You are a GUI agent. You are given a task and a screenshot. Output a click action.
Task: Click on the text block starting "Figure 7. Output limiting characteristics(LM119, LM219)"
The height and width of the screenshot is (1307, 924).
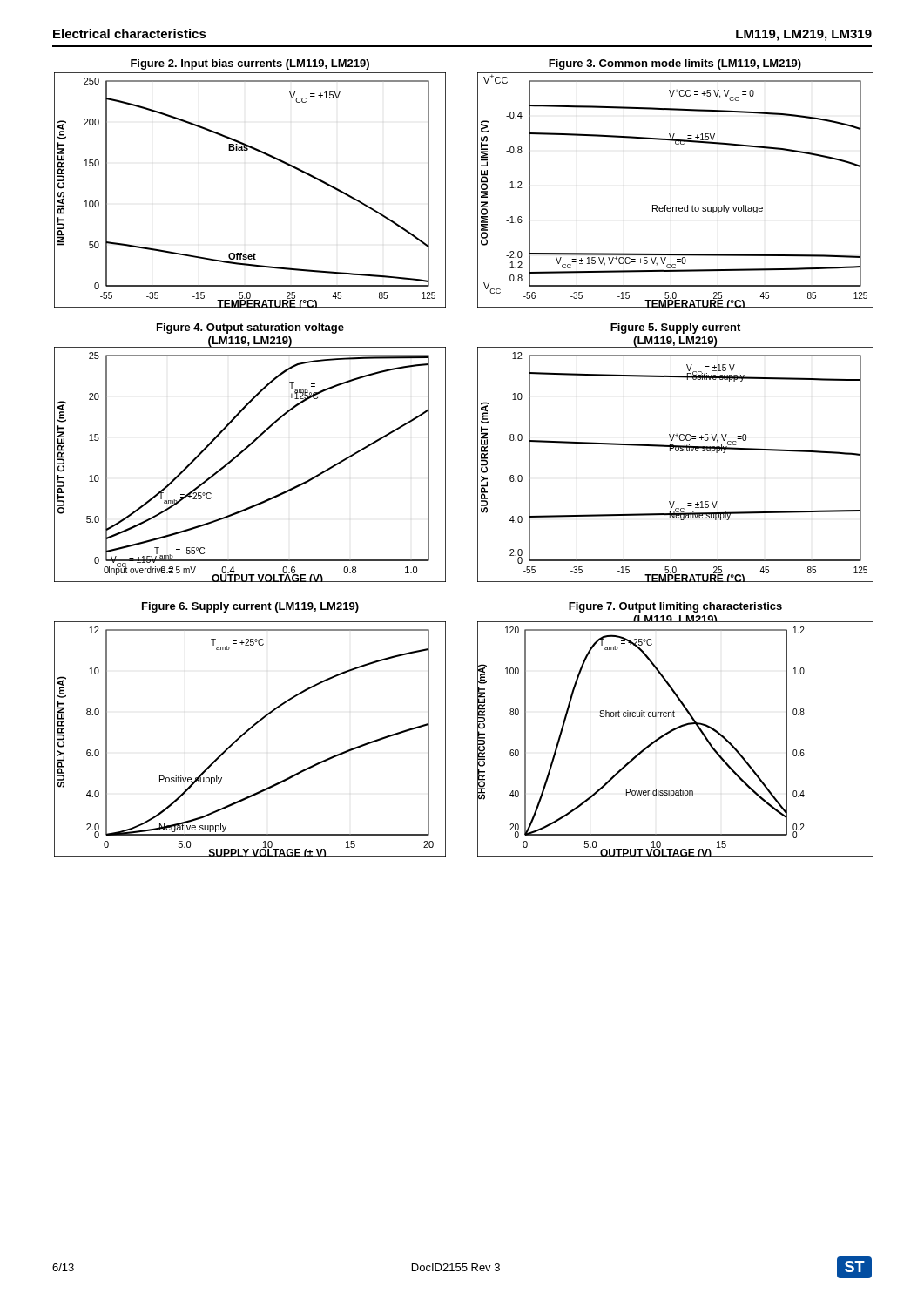pyautogui.click(x=675, y=613)
